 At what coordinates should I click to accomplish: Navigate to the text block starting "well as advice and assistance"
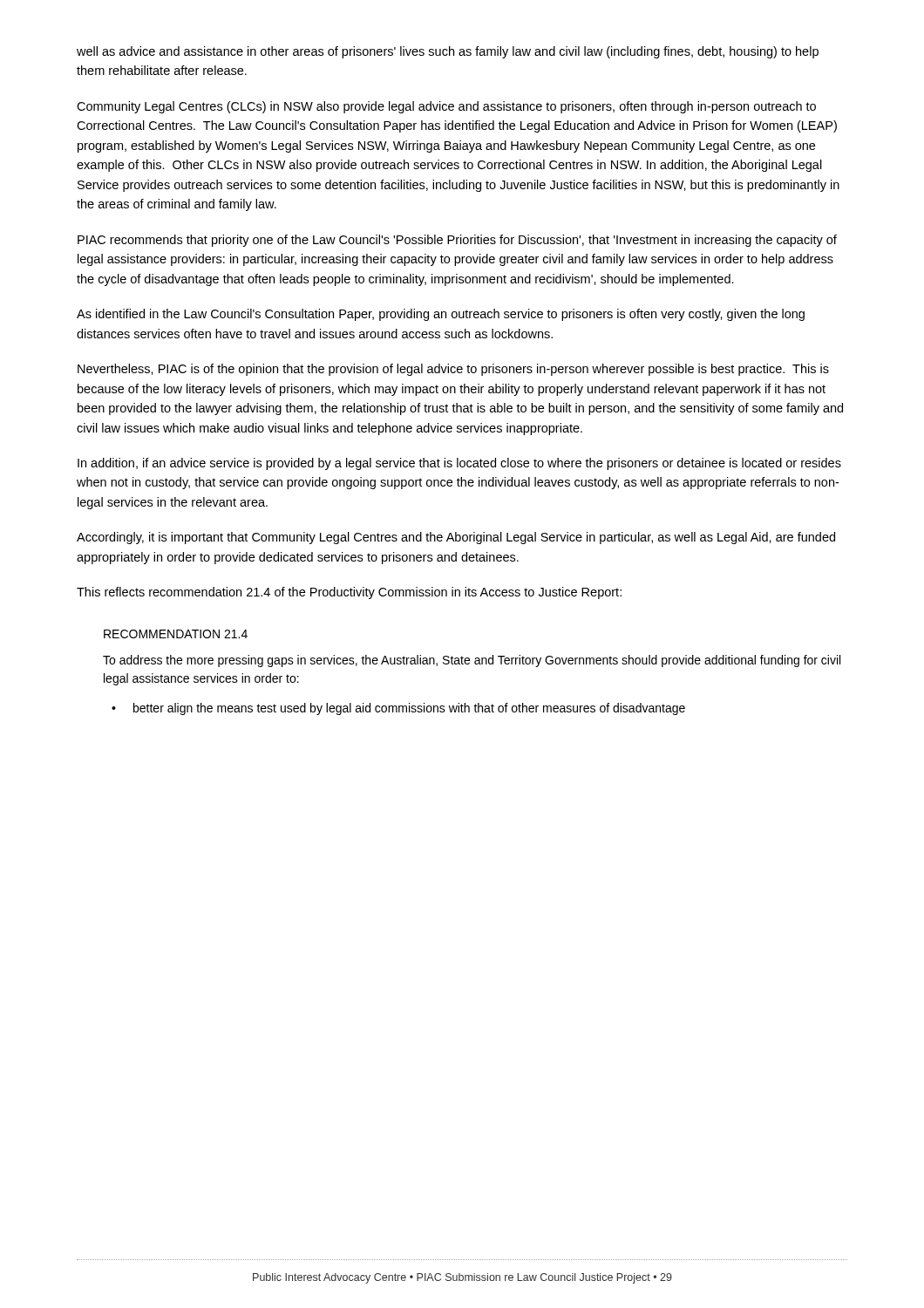pos(448,61)
